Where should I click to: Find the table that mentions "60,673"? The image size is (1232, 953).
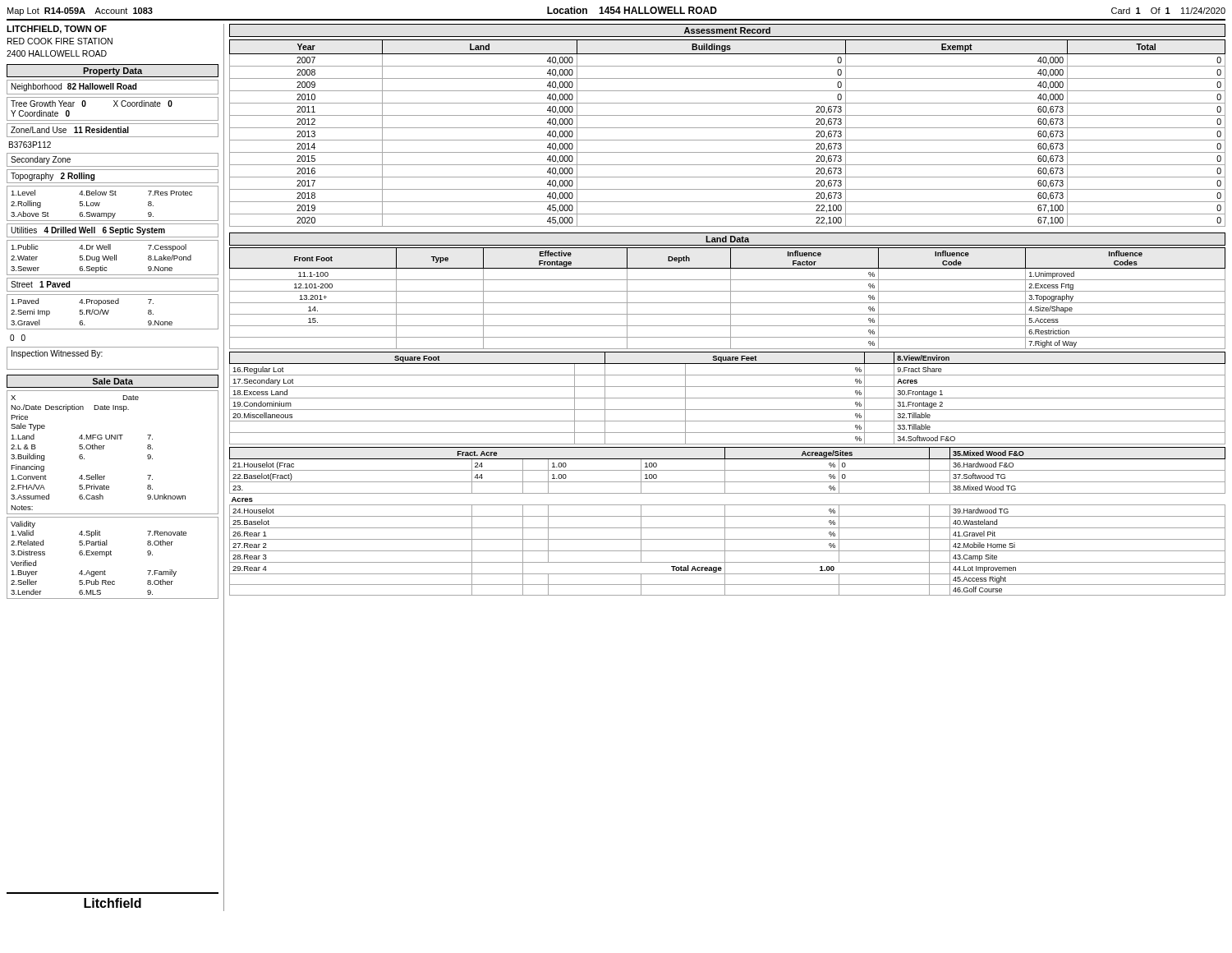coord(727,133)
